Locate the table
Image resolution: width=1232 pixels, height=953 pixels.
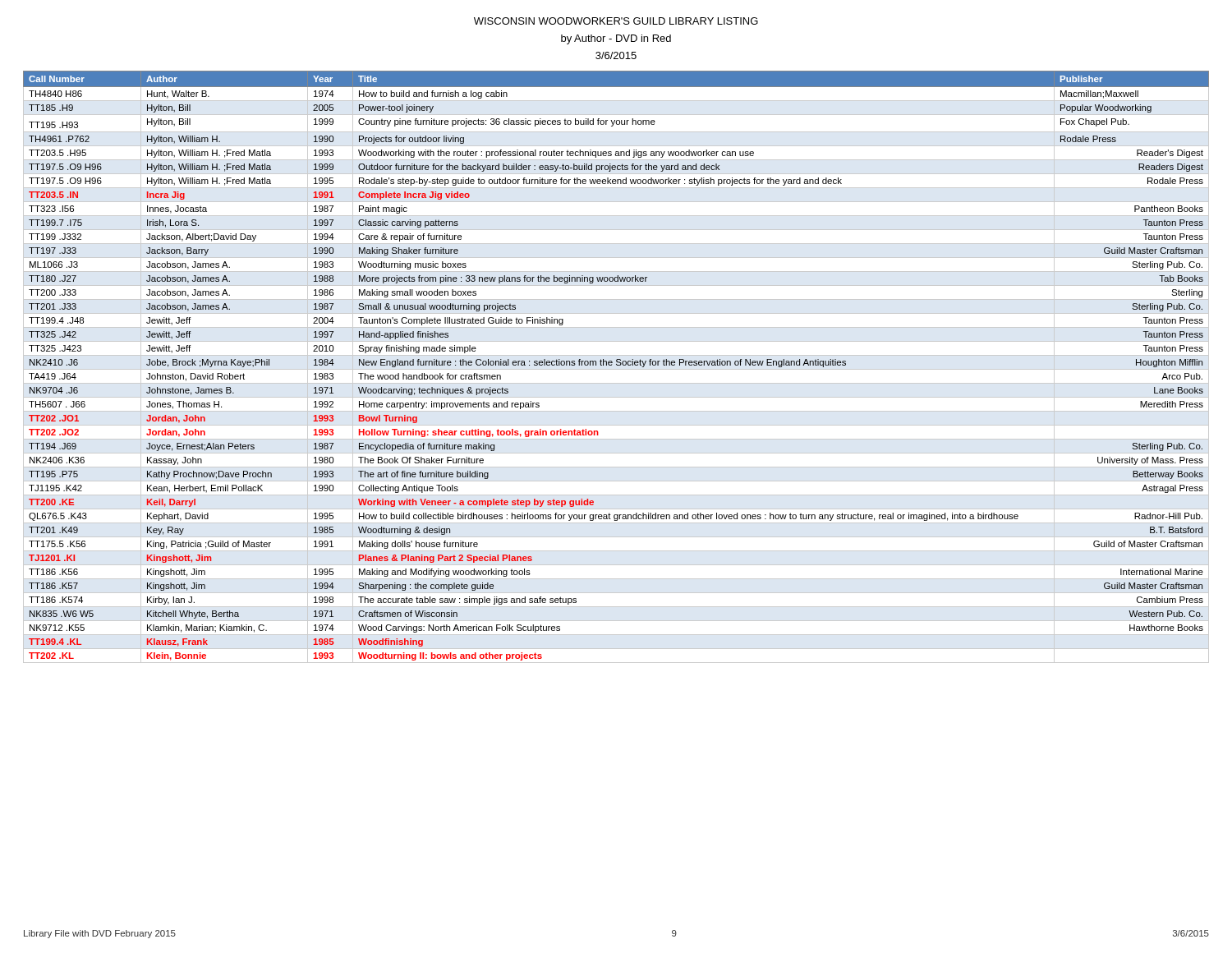[616, 367]
